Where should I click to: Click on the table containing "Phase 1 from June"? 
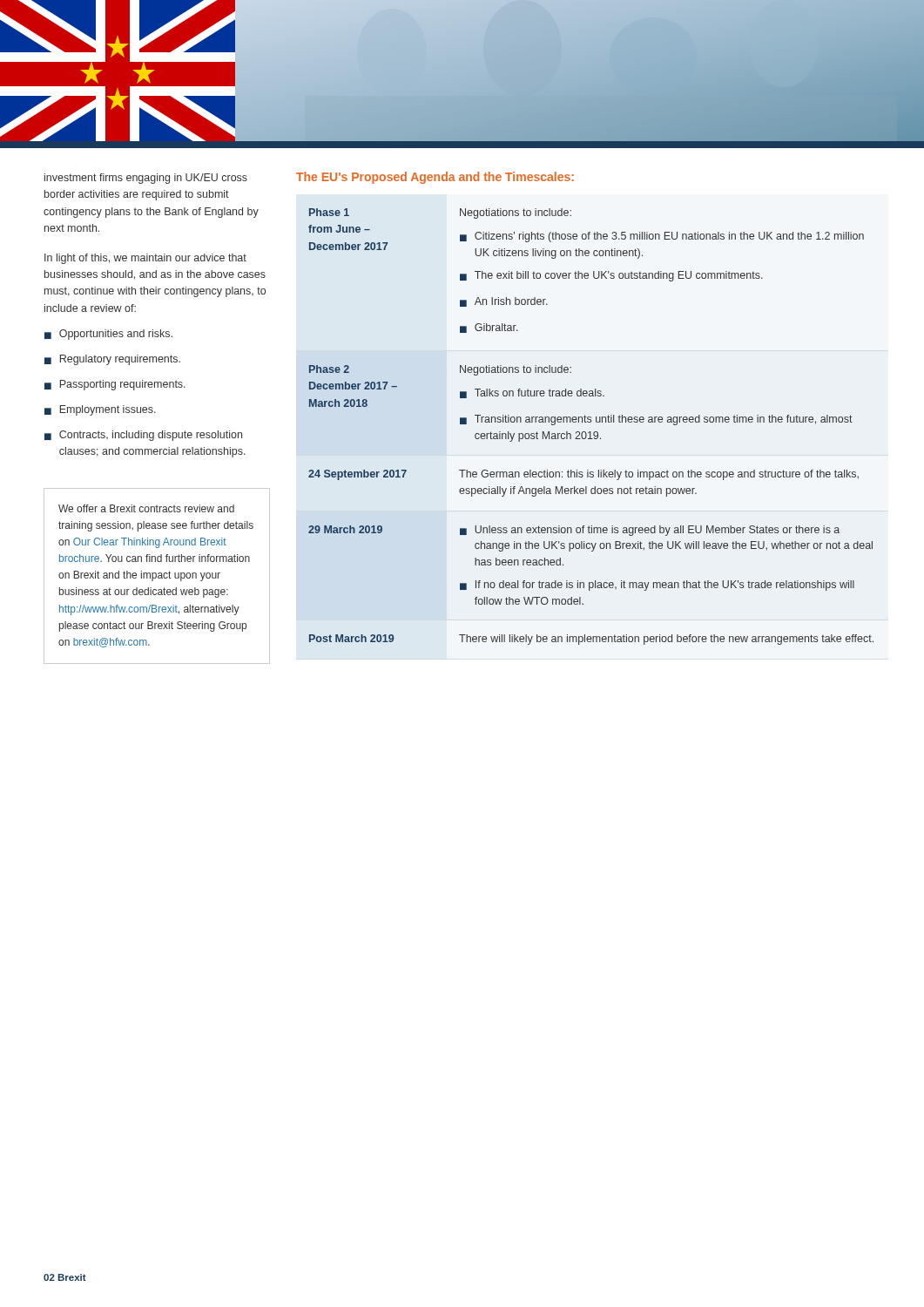coord(592,427)
